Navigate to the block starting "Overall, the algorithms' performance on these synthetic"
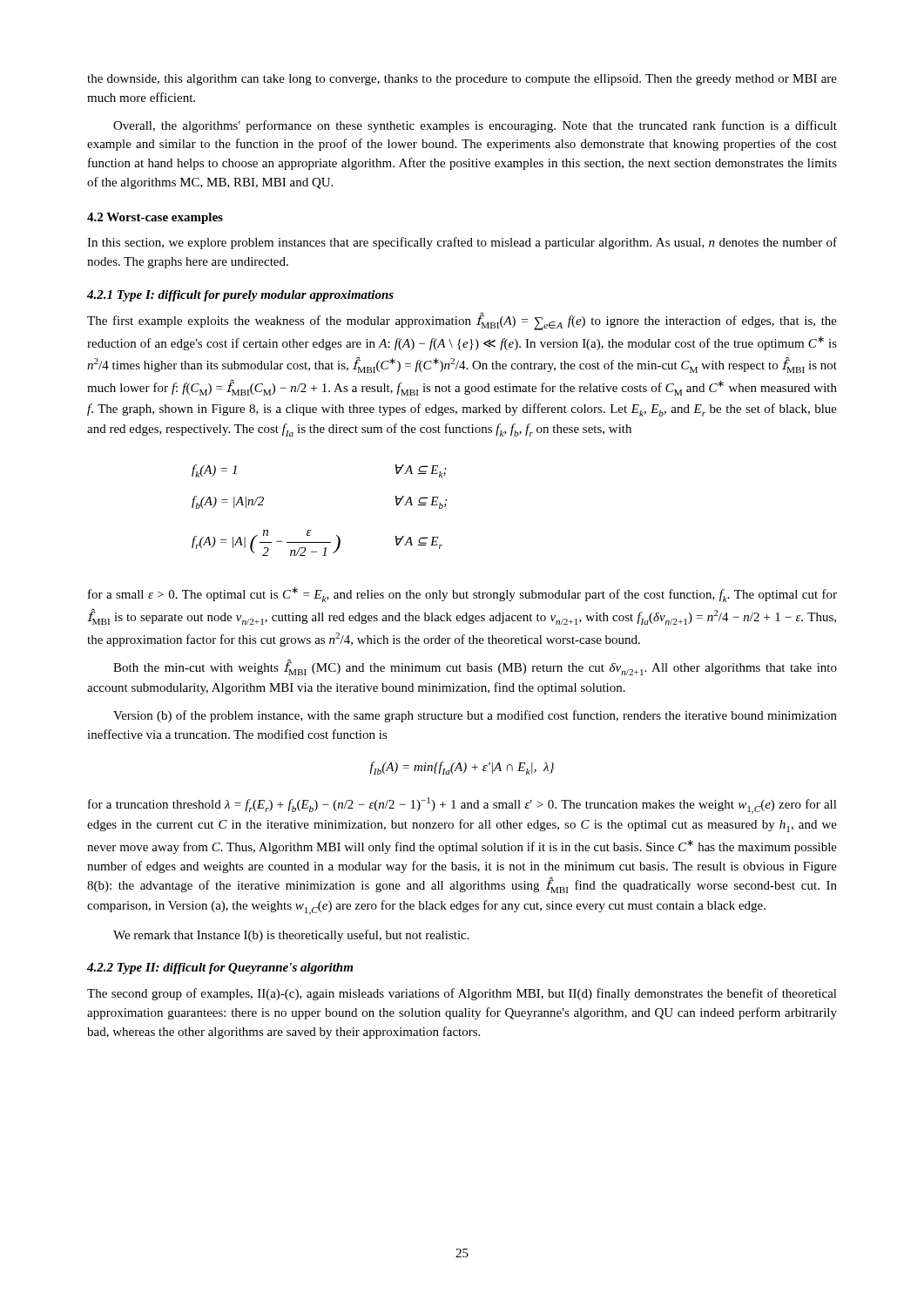The image size is (924, 1307). pos(462,154)
